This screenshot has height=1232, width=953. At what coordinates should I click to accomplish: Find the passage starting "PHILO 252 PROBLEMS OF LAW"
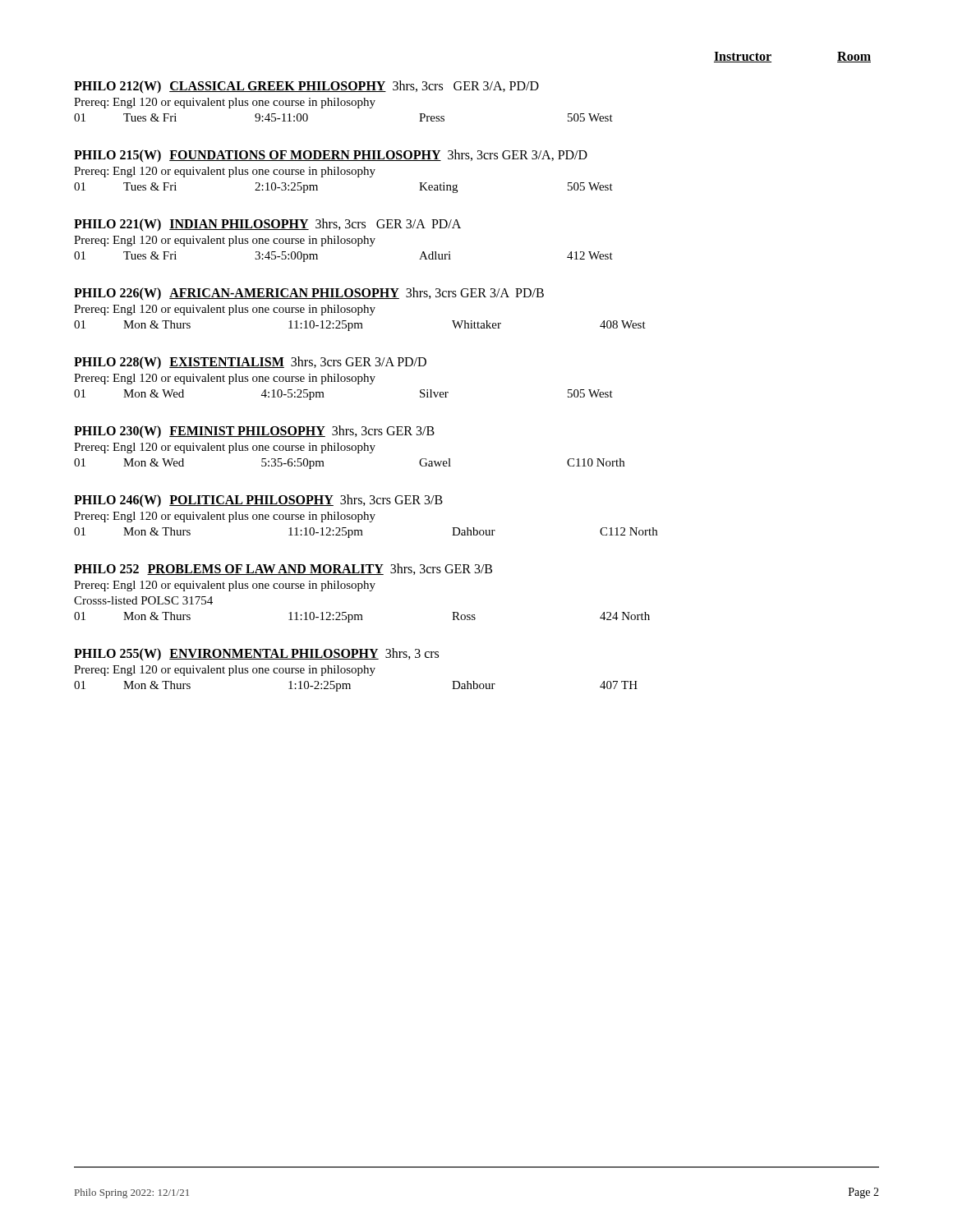283,569
